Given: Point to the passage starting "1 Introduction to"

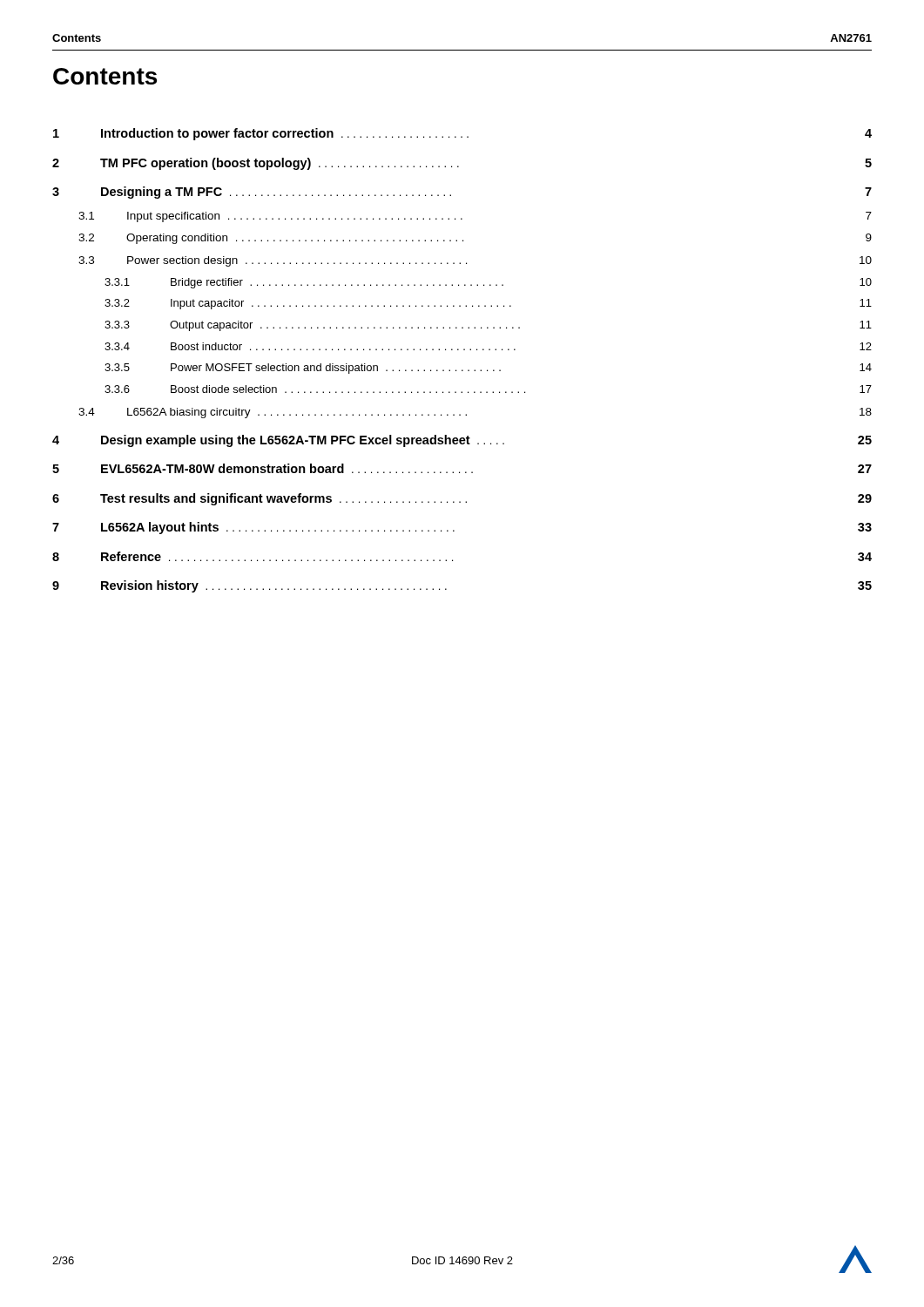Looking at the screenshot, I should click(x=462, y=134).
